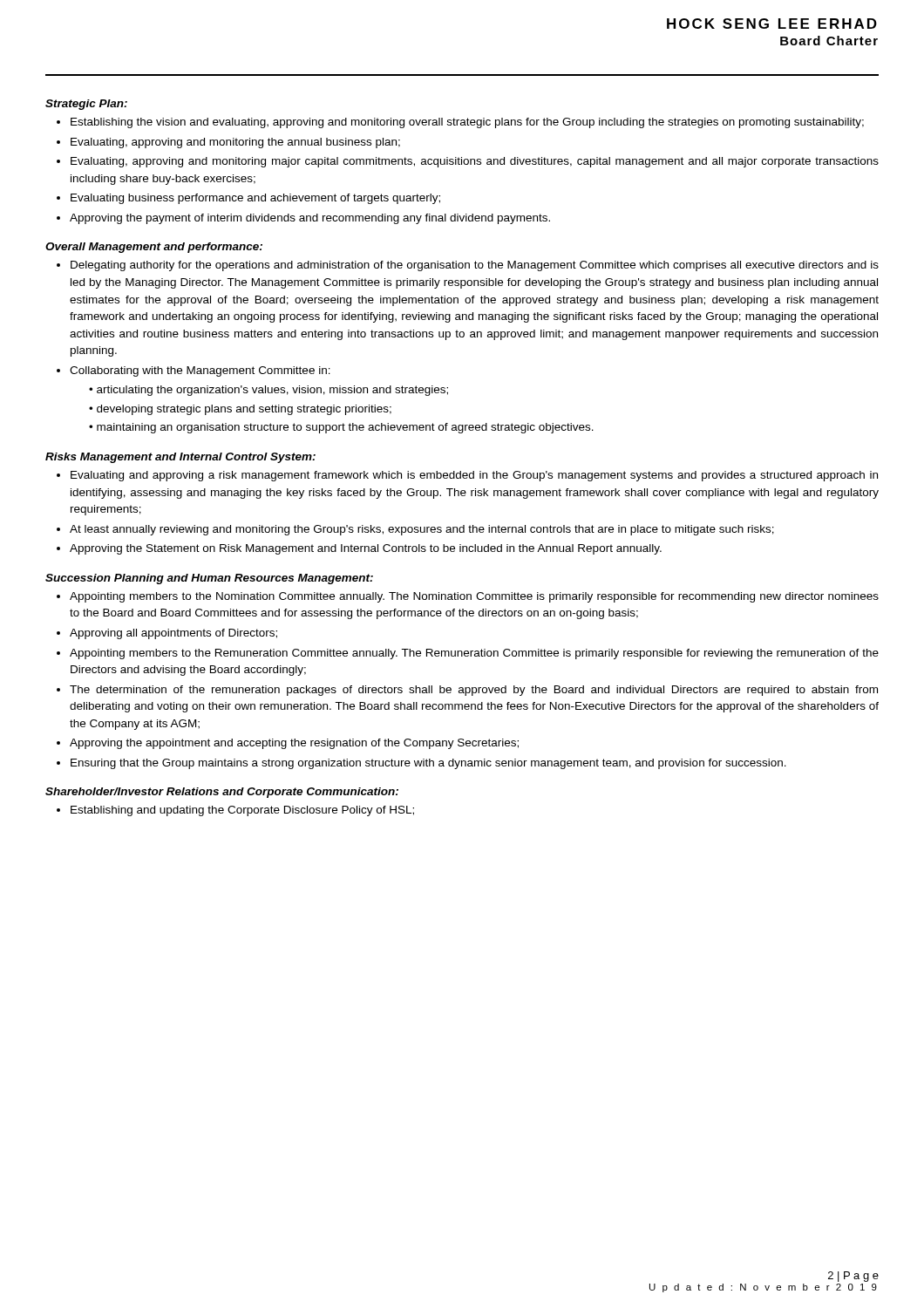Where is the passage that starts "Approving the payment of interim"?

[310, 217]
